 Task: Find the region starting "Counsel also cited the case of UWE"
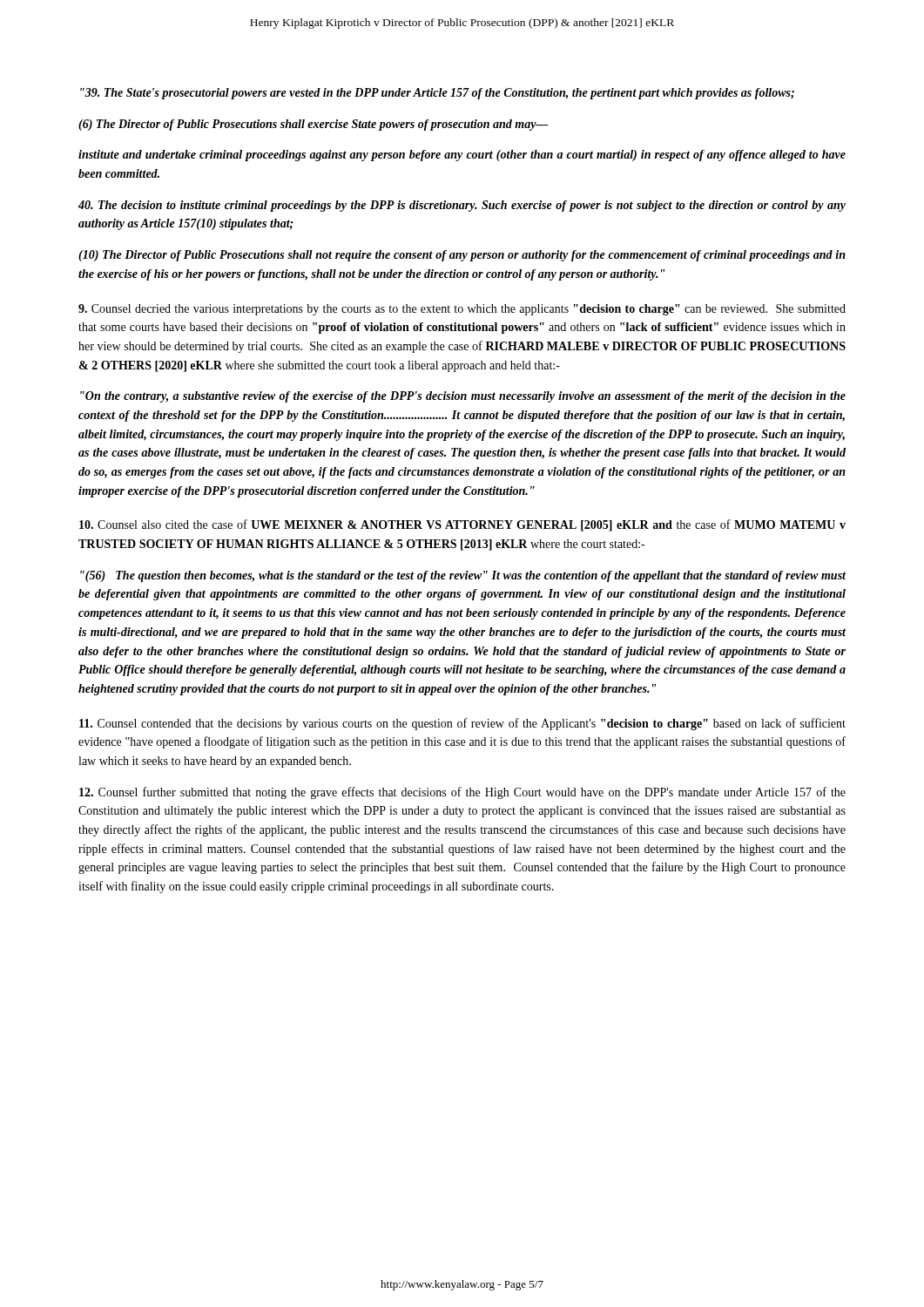click(x=462, y=535)
